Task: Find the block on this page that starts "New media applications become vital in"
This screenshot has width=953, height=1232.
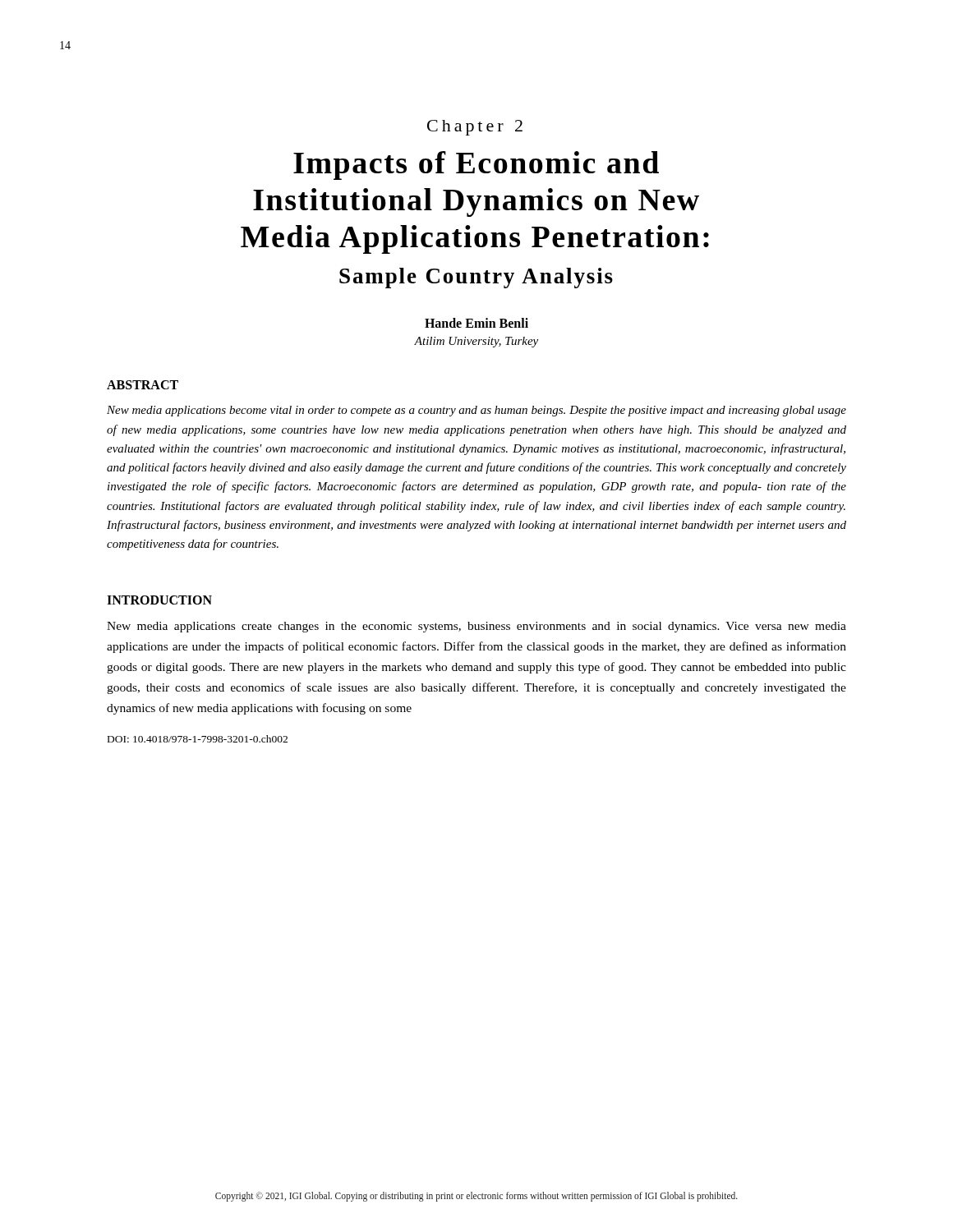Action: tap(476, 477)
